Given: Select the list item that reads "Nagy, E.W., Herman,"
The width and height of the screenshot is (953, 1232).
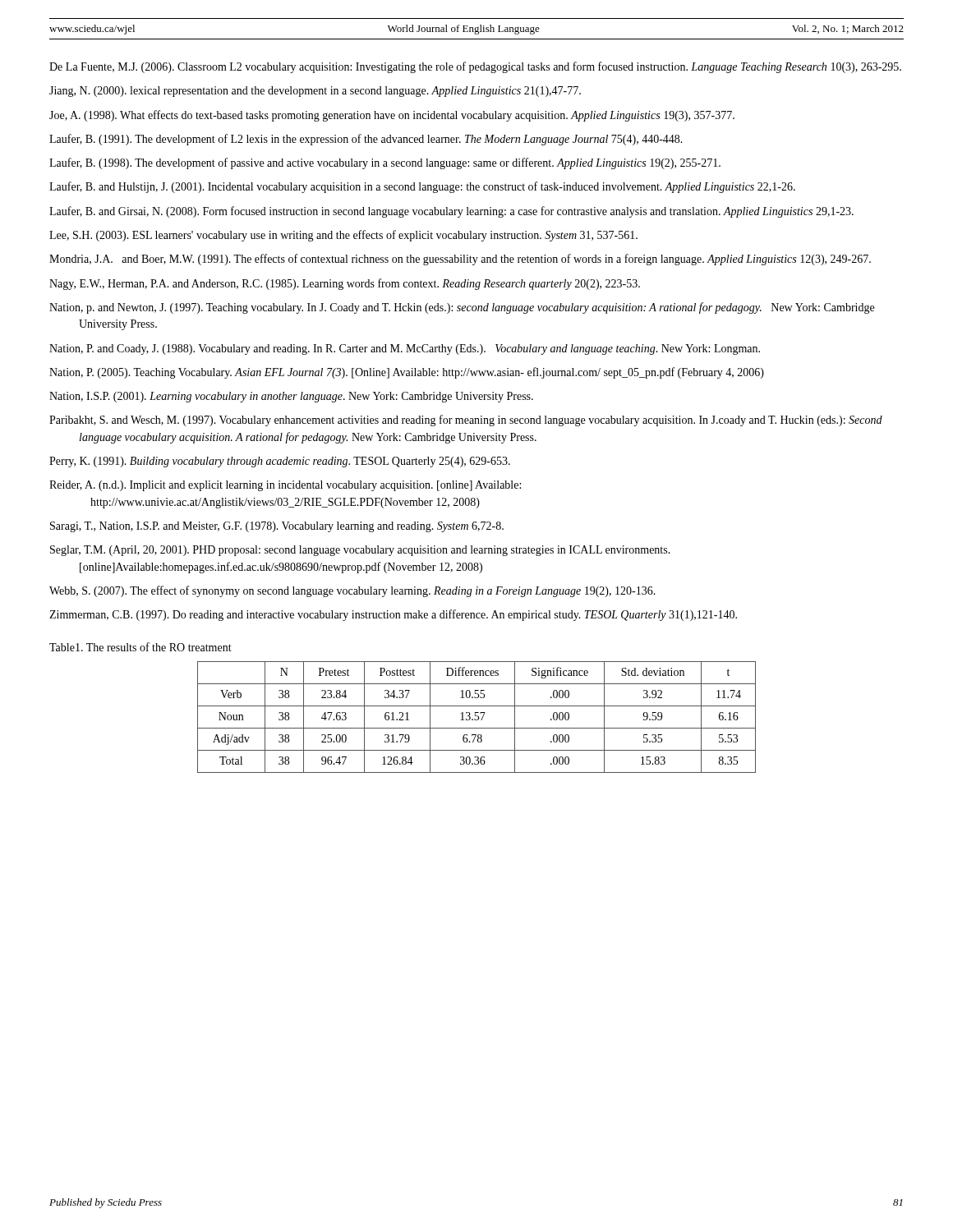Looking at the screenshot, I should pos(345,283).
